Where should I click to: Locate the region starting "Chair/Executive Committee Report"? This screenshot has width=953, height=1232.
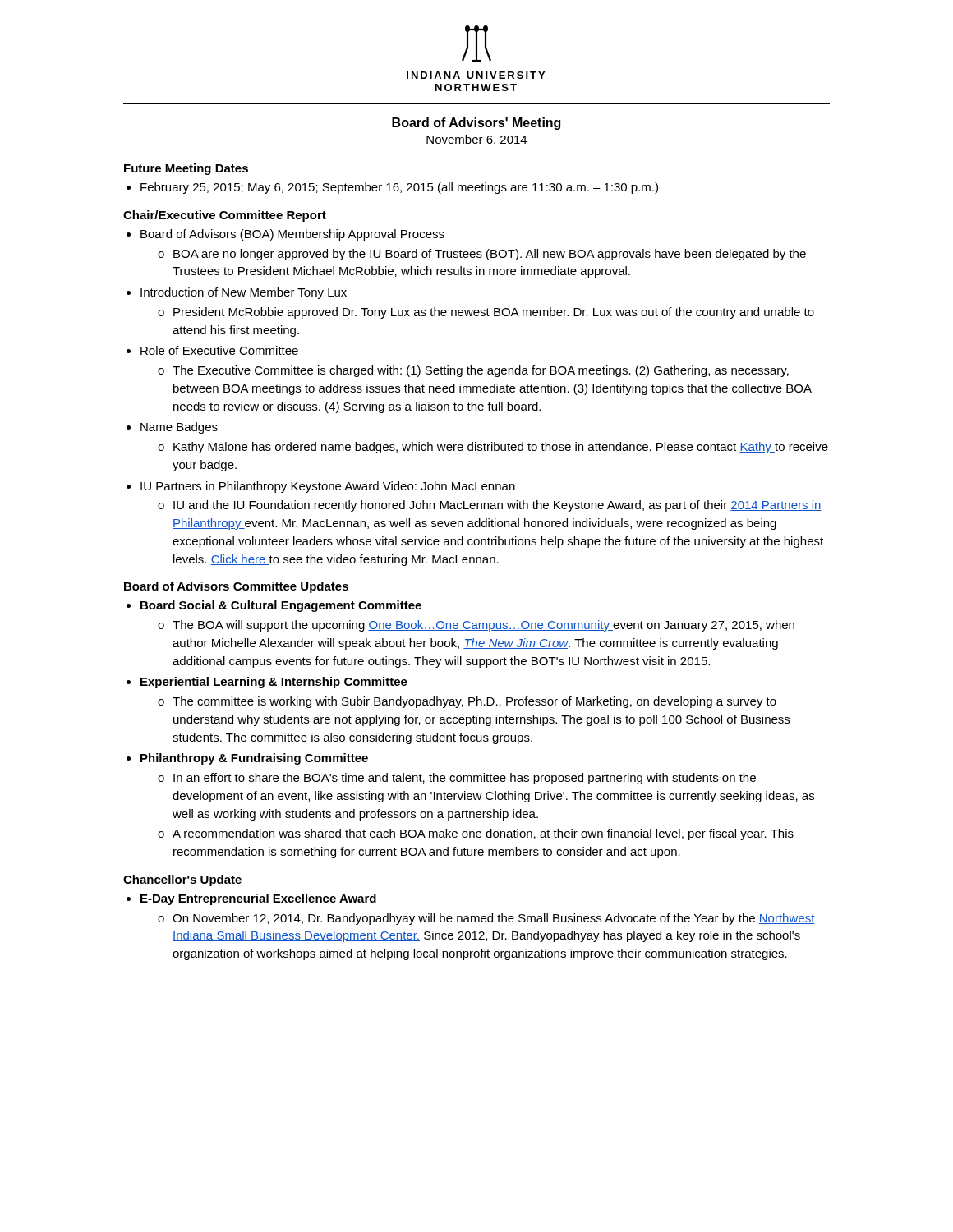coord(225,215)
